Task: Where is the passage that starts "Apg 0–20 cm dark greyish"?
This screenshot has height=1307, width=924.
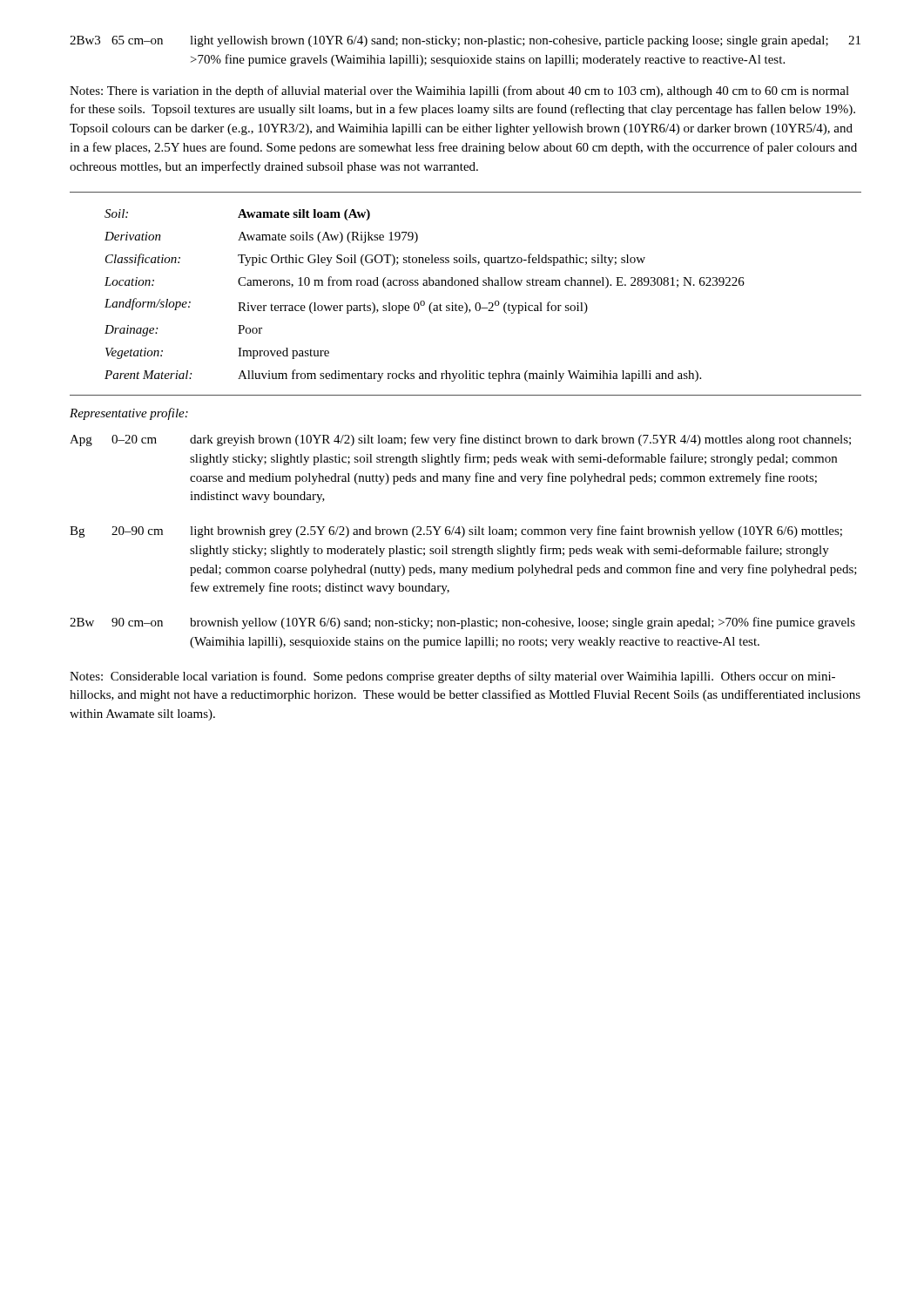Action: [x=465, y=468]
